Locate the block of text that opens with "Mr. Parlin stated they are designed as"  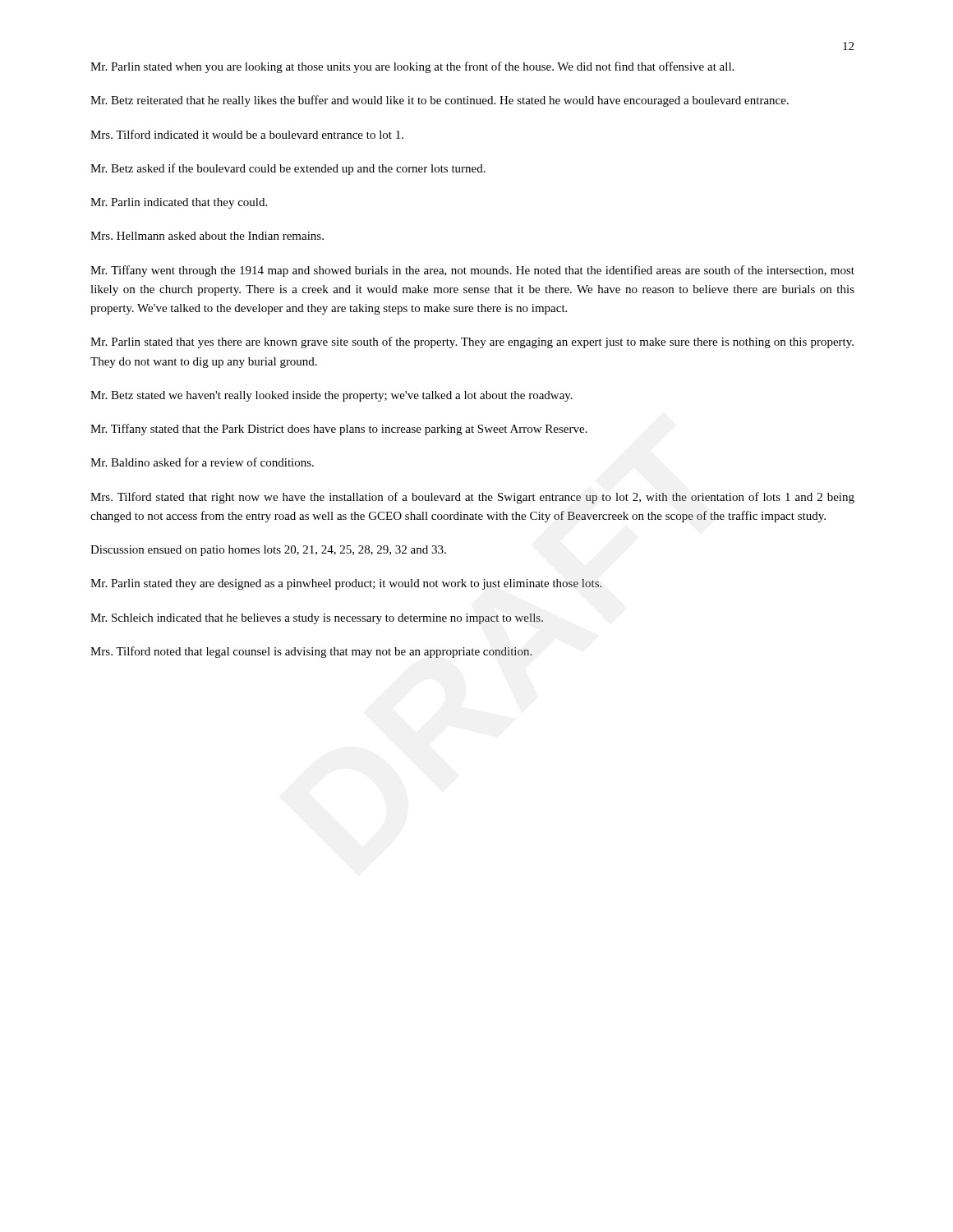tap(346, 583)
